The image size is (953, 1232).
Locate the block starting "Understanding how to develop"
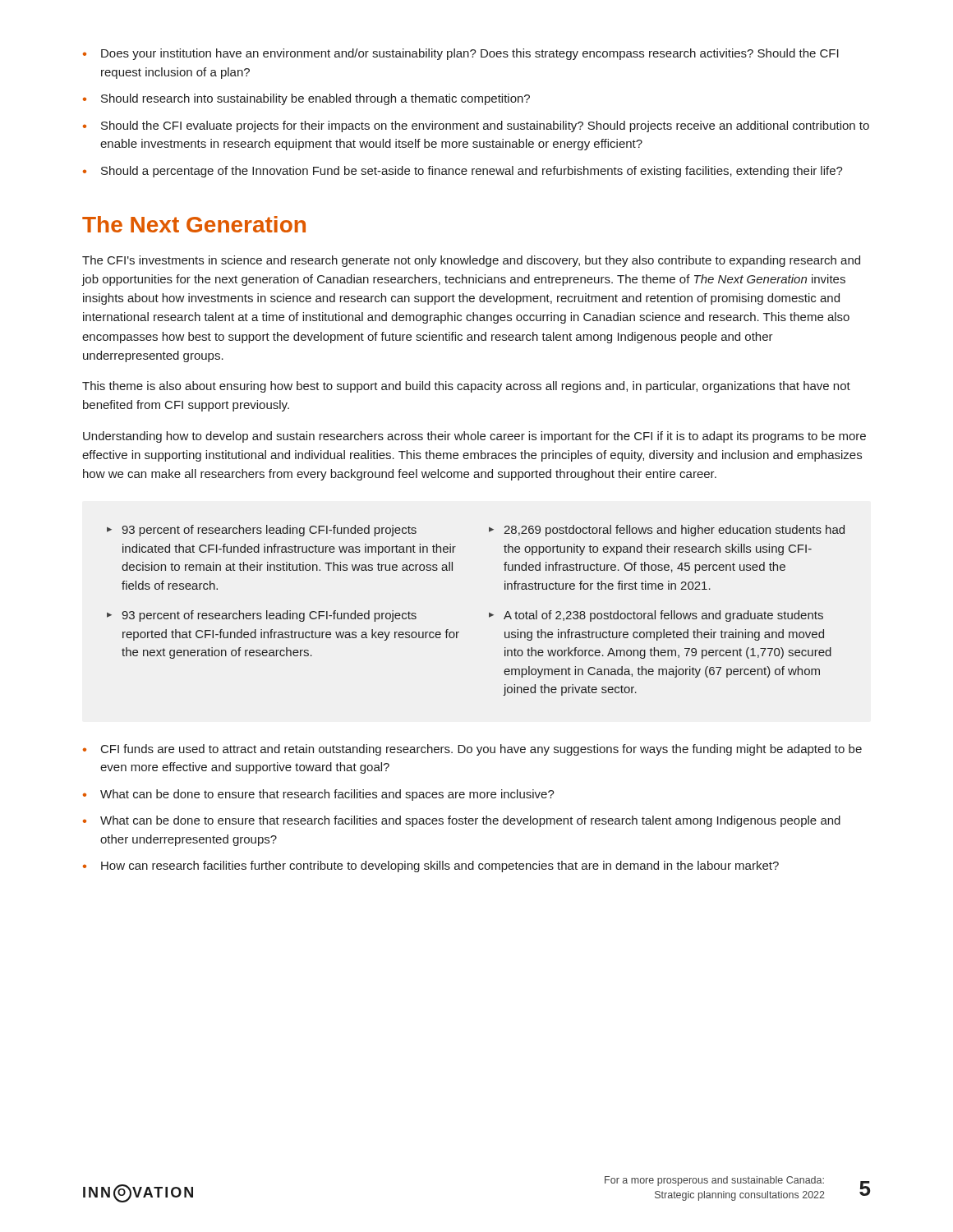(474, 454)
